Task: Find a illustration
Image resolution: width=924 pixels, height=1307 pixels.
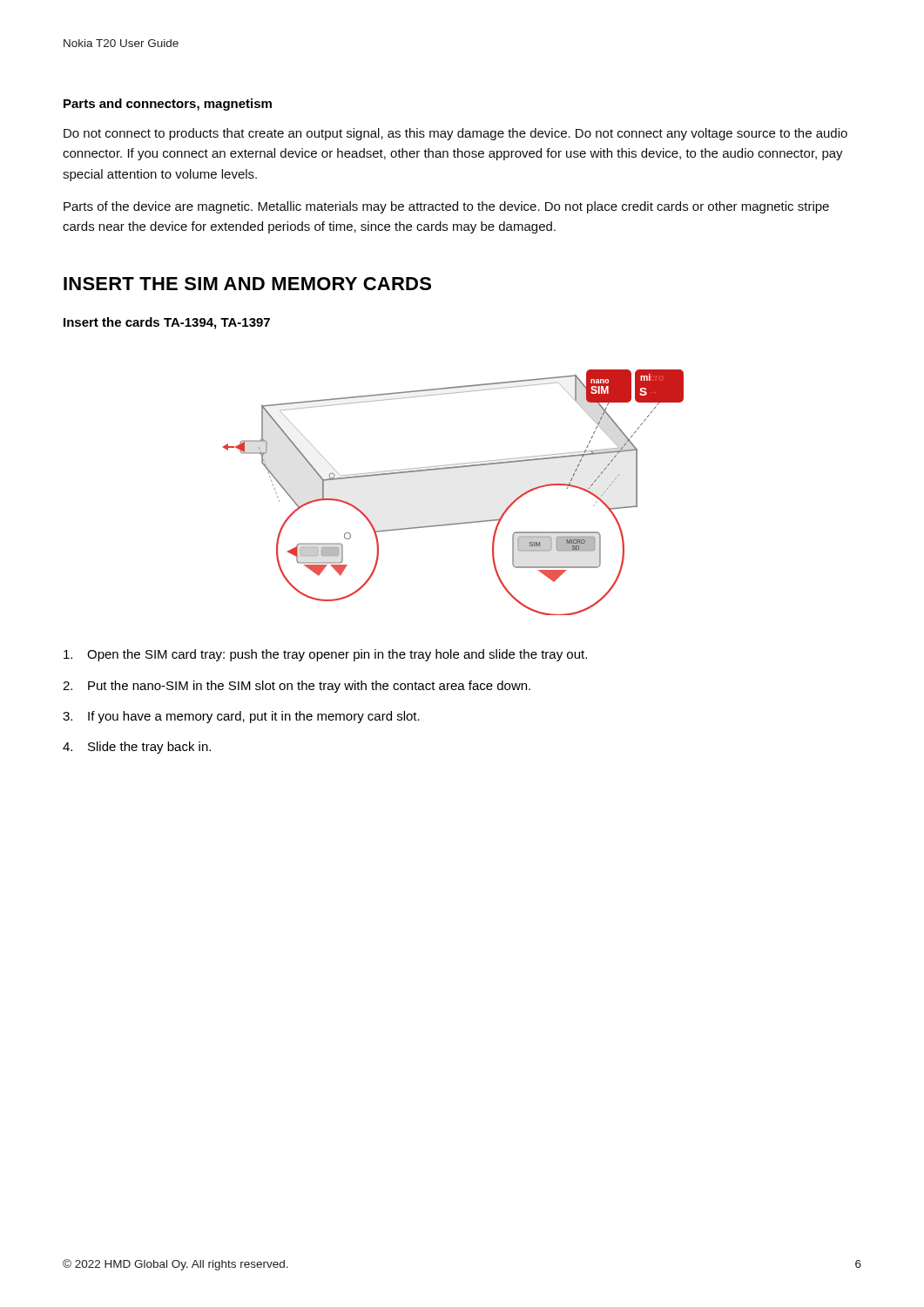Action: (462, 482)
